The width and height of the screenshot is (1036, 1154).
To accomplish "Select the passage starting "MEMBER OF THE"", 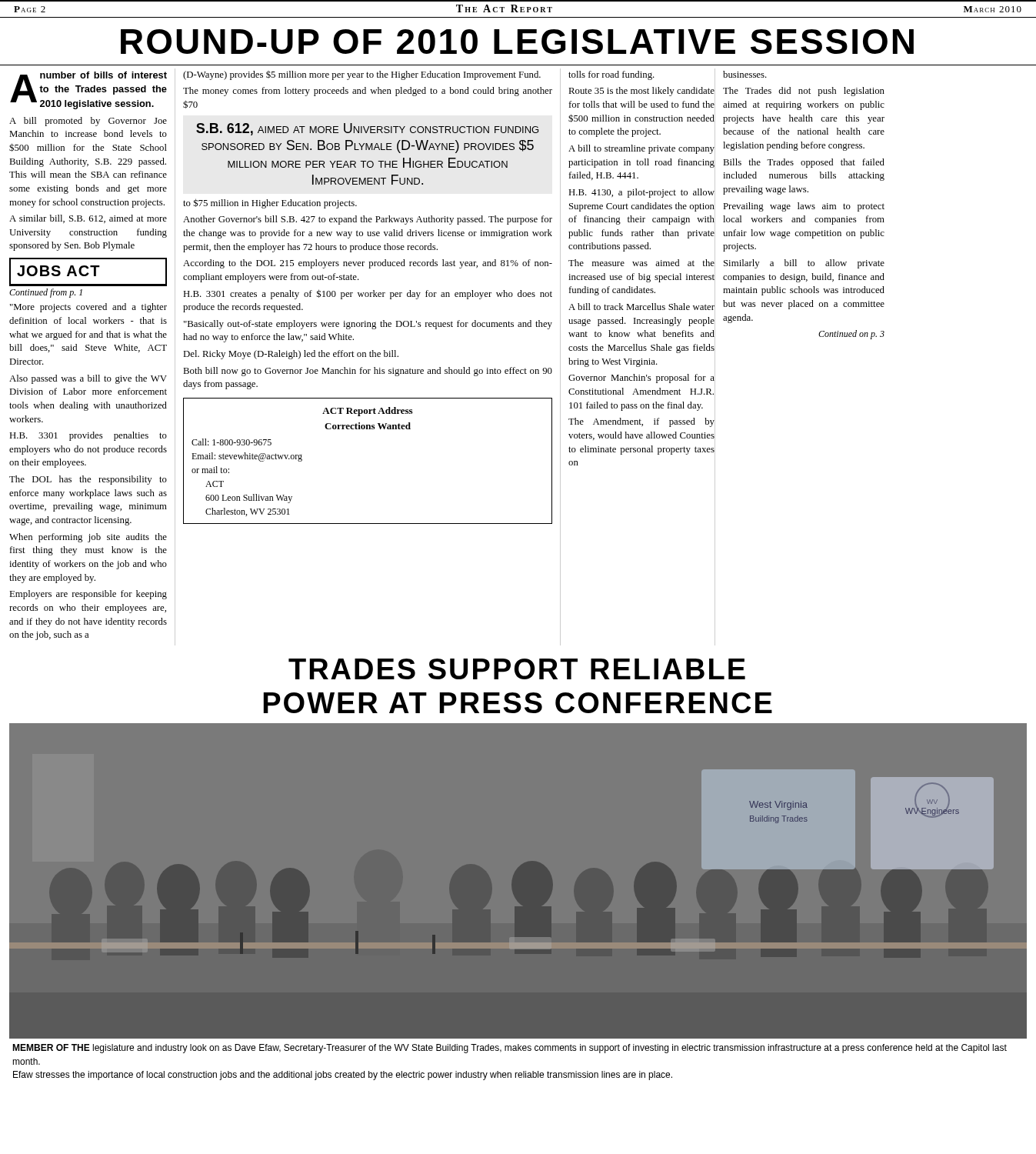I will point(518,1062).
